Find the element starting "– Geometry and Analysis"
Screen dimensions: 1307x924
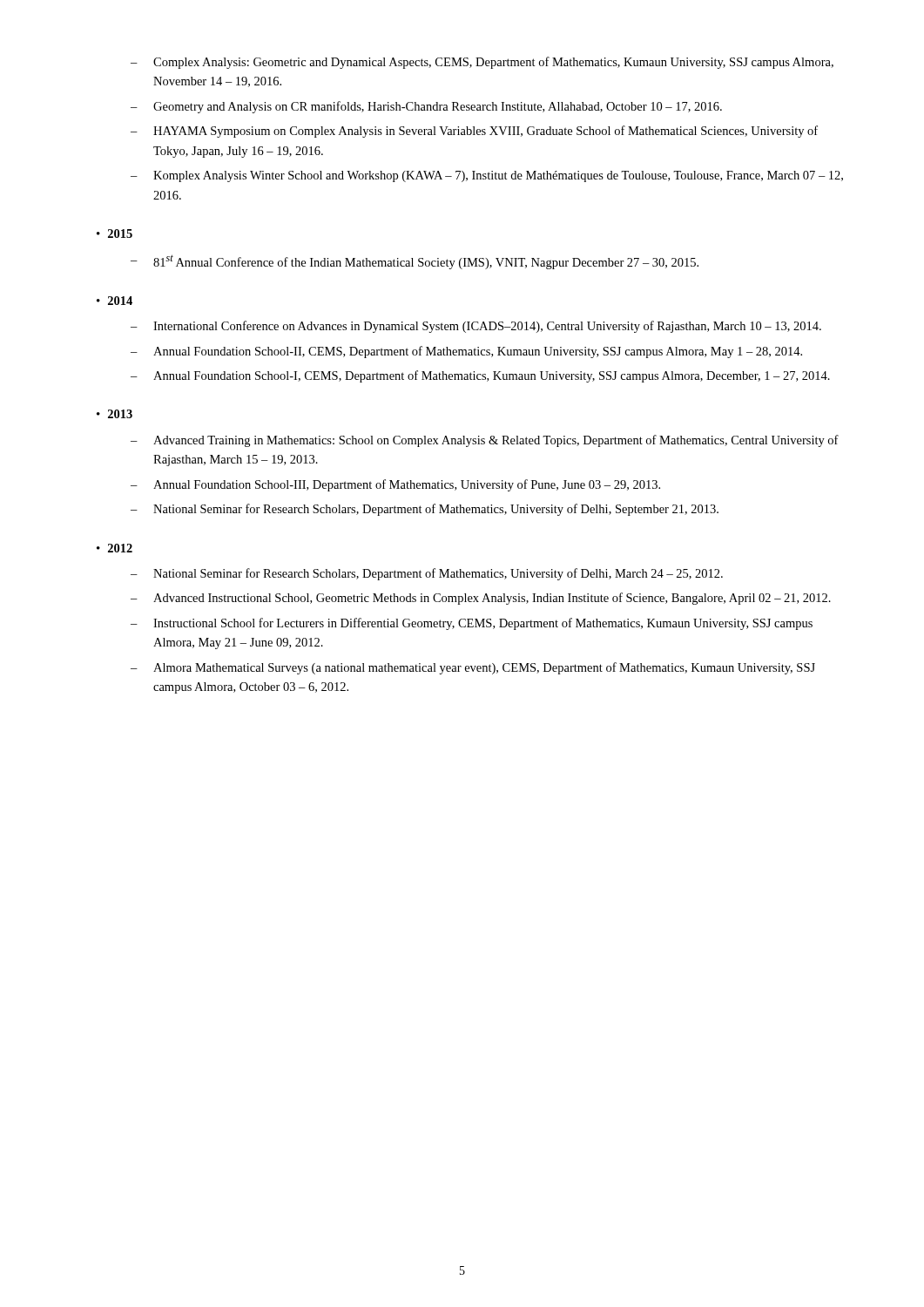pos(488,106)
